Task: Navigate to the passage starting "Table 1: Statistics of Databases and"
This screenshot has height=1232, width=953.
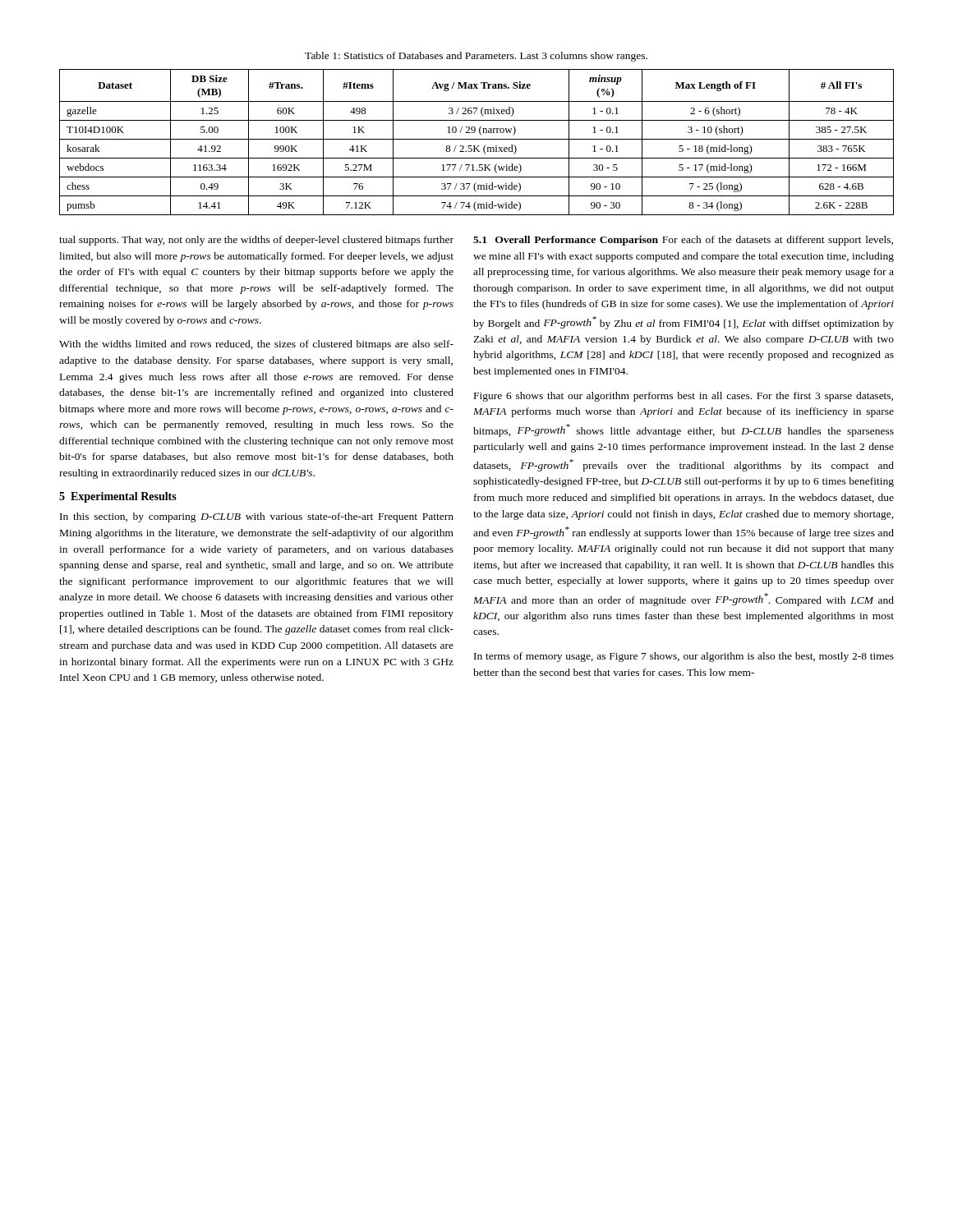Action: coord(476,55)
